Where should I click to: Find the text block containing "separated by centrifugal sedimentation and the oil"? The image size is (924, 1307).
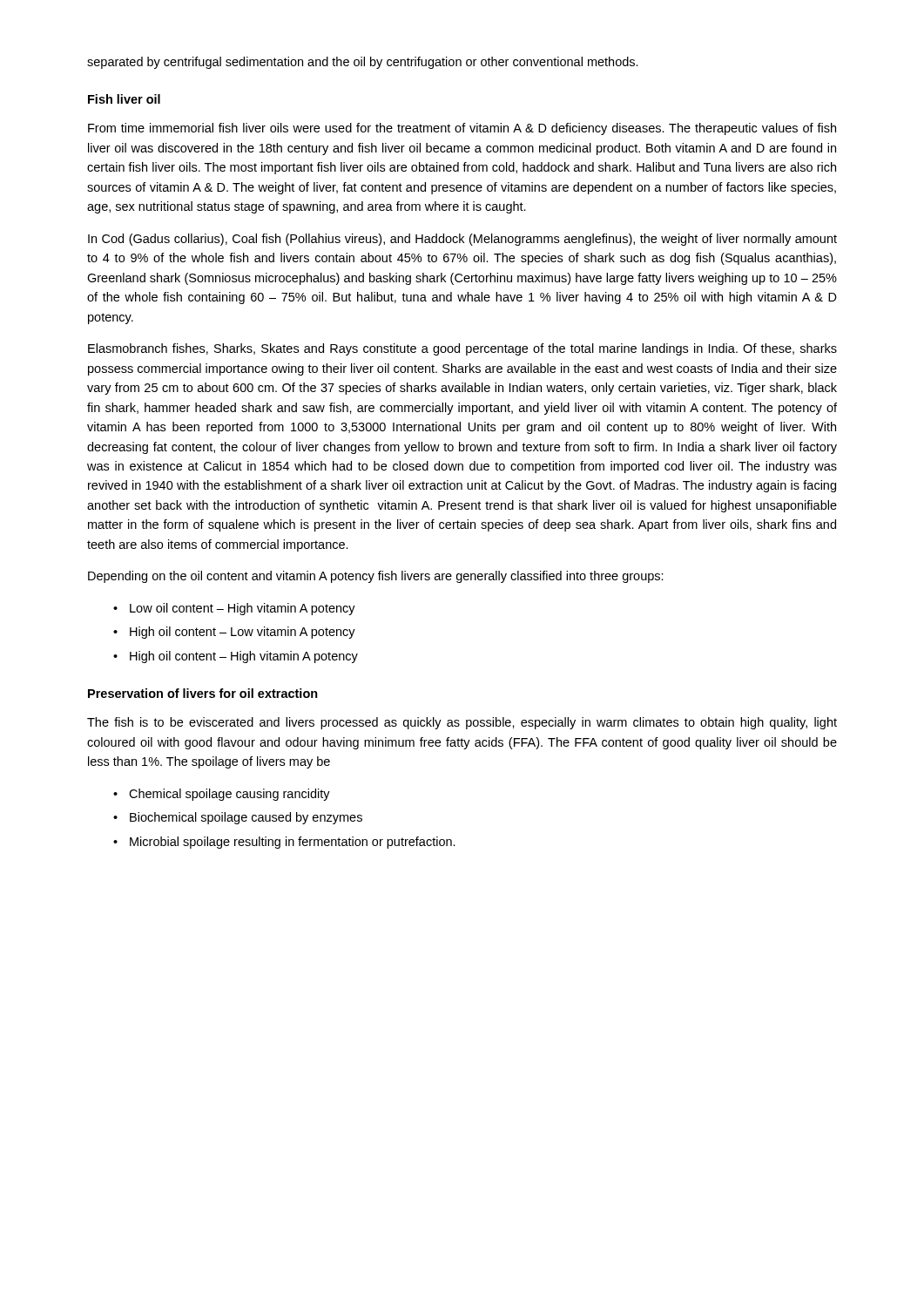[363, 62]
